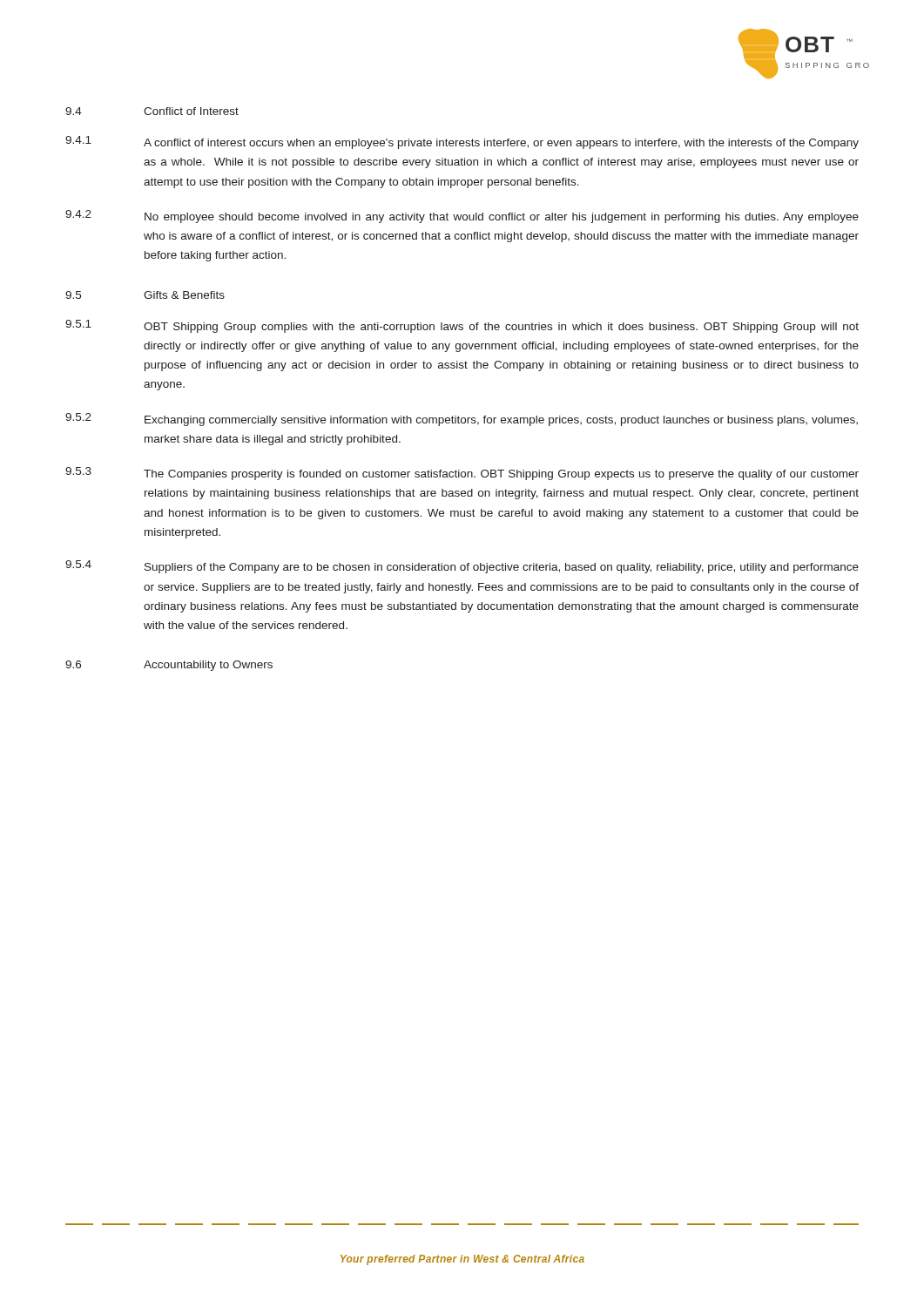
Task: Click on the text block containing "4.1 A conflict of interest"
Action: click(462, 162)
